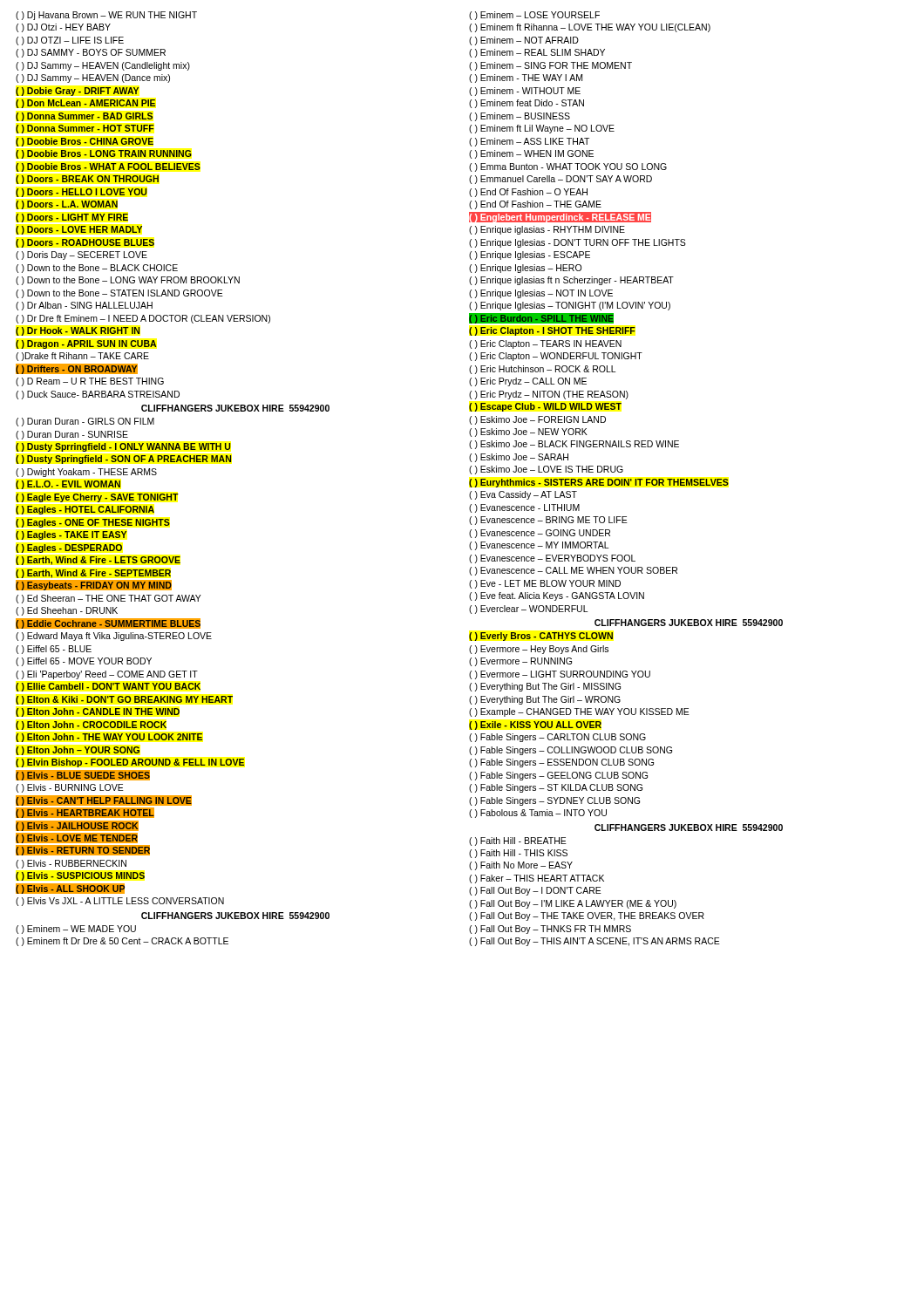Image resolution: width=924 pixels, height=1308 pixels.
Task: Select the list item with the text "( ) Doors - BREAK ON"
Action: 87,179
